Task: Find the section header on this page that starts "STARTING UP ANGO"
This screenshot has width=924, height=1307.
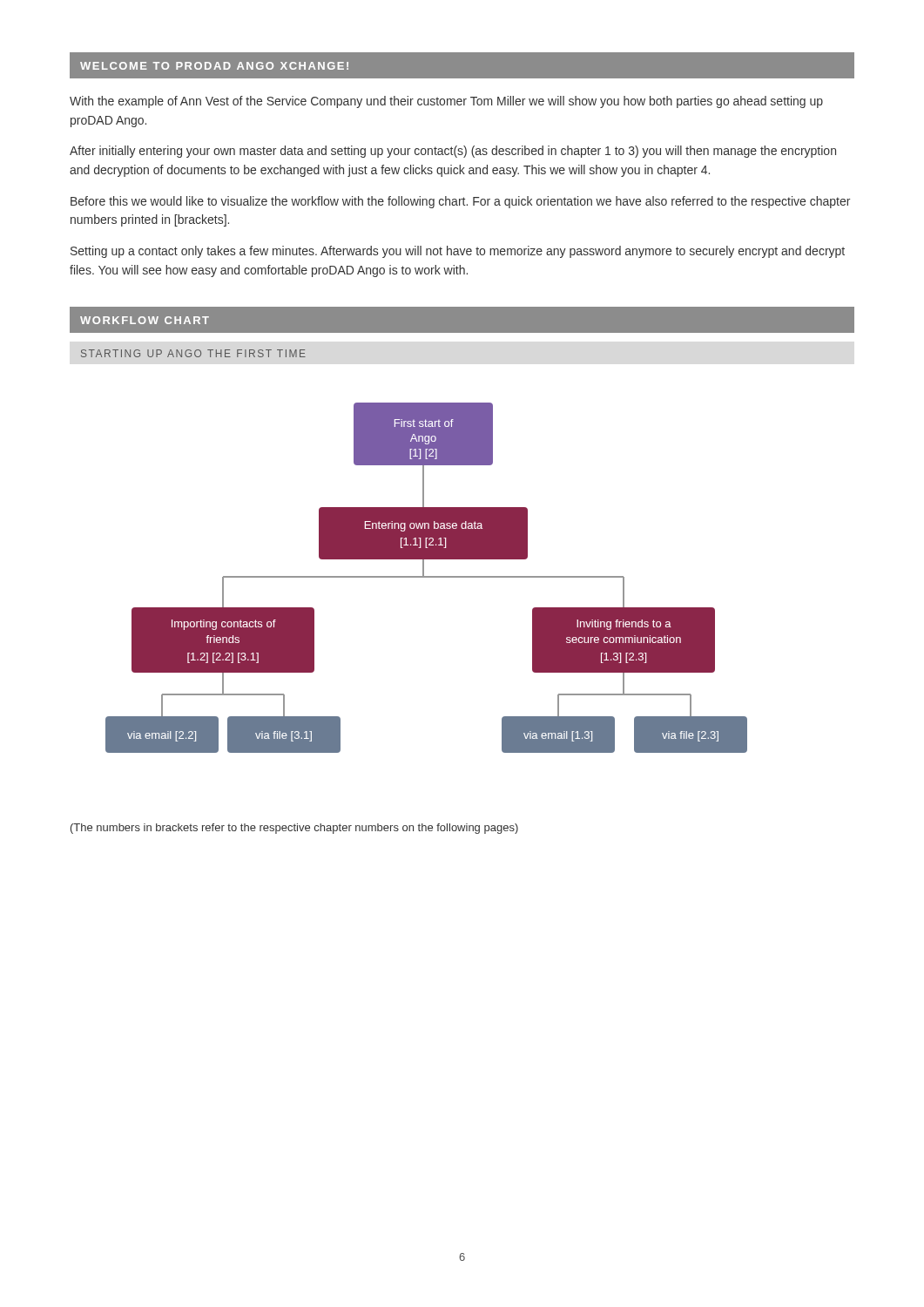Action: 194,353
